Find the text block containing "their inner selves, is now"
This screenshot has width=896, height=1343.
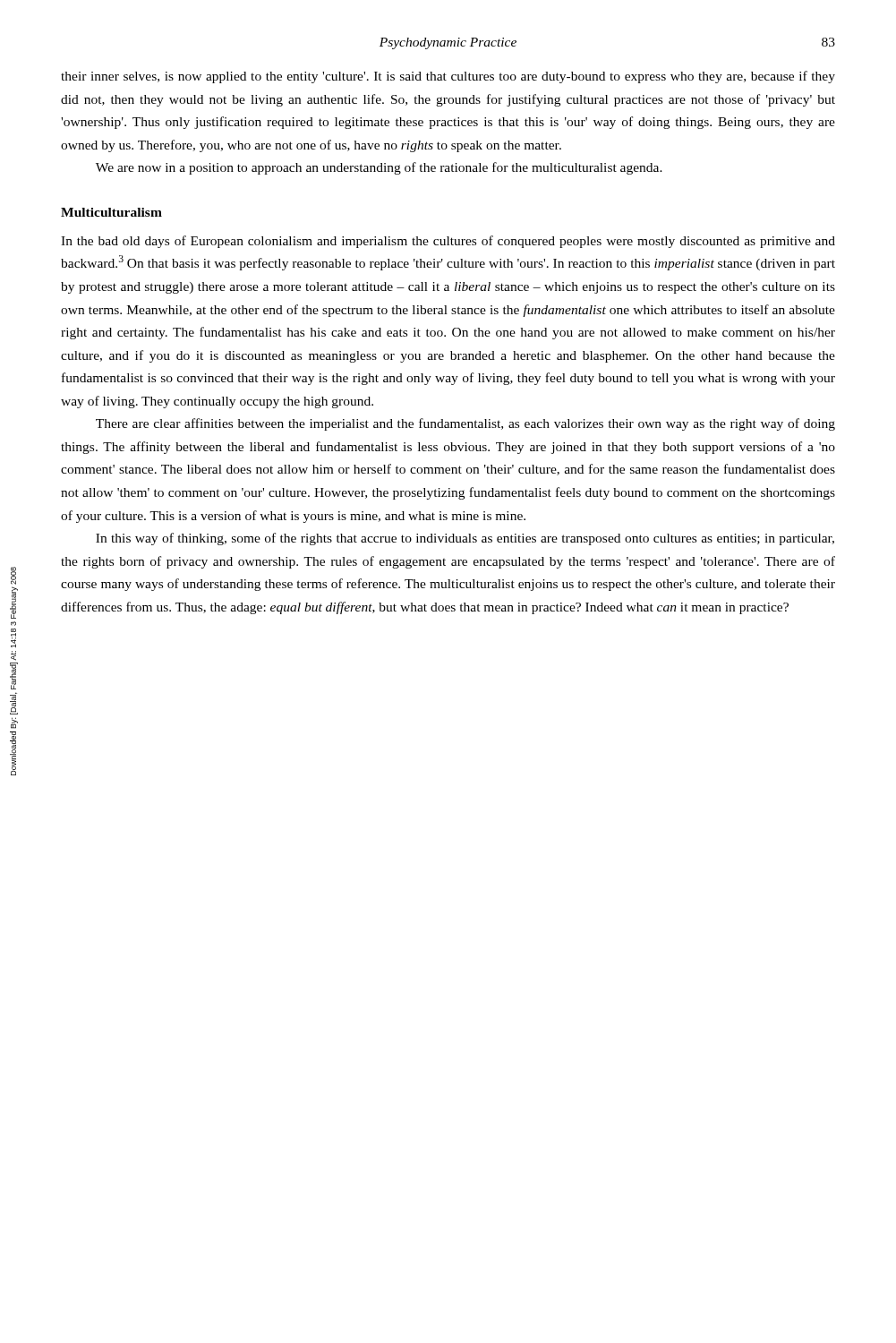[448, 122]
